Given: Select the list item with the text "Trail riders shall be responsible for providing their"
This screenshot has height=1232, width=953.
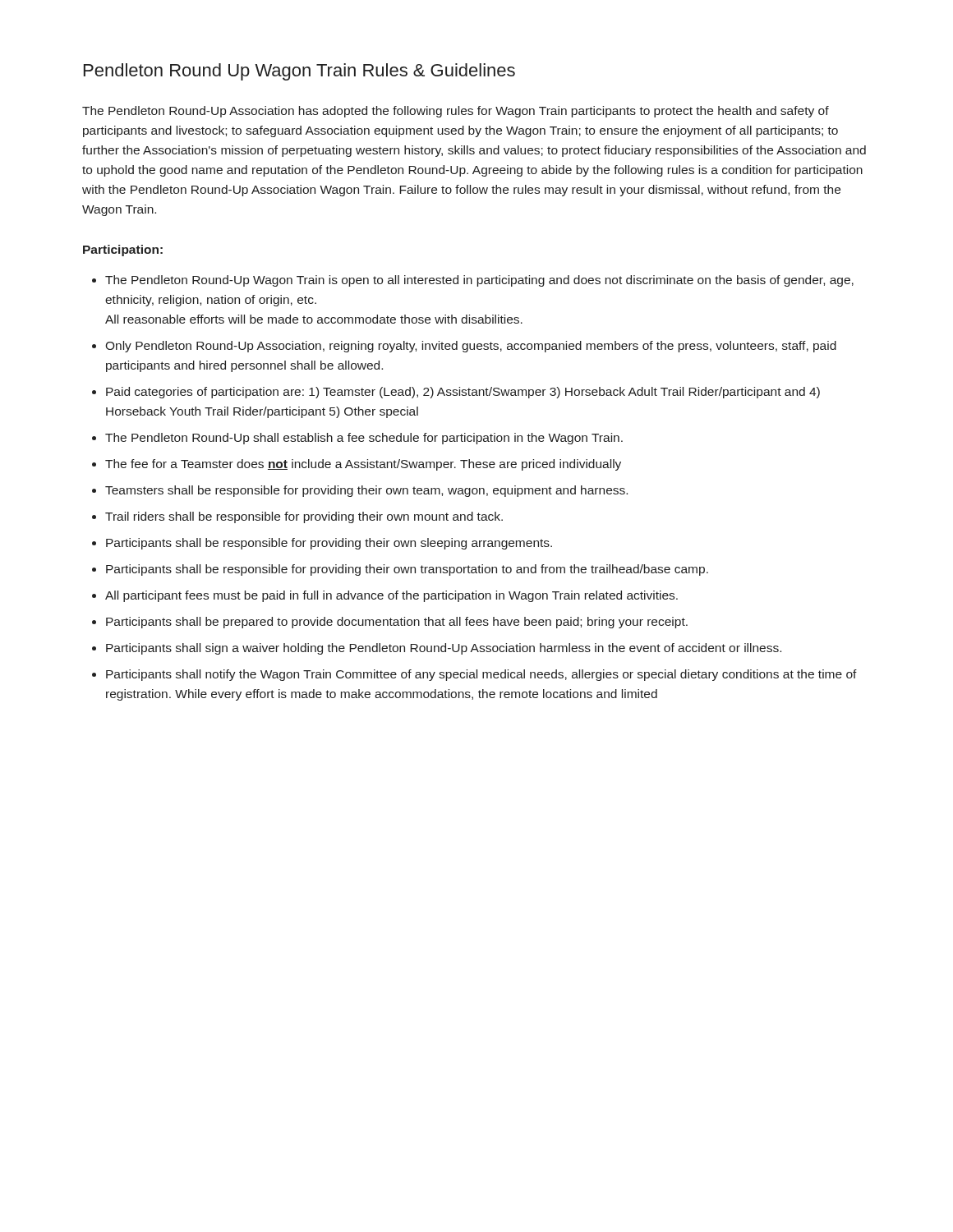Looking at the screenshot, I should [488, 516].
